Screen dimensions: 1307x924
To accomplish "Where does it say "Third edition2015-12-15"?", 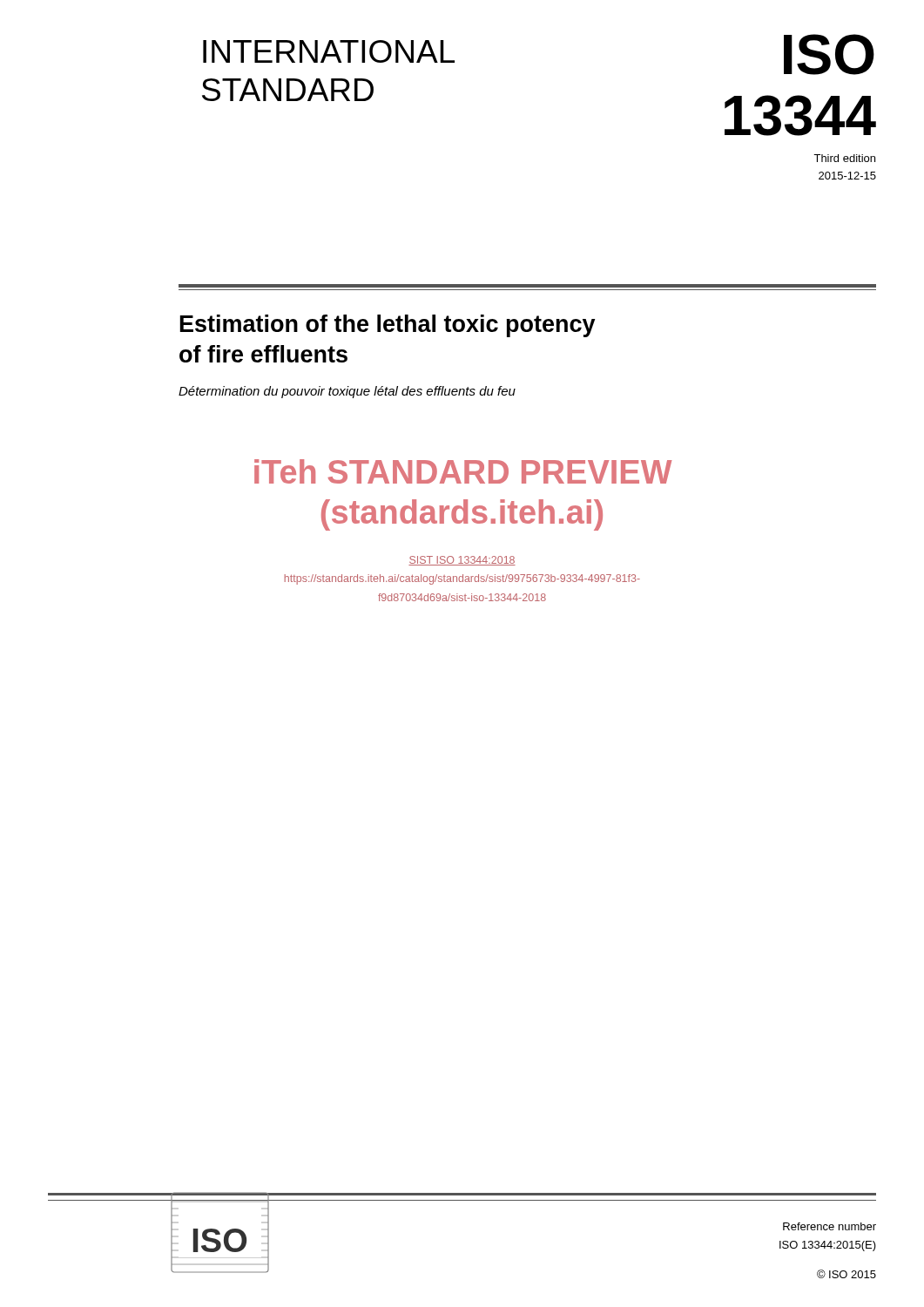I will point(845,167).
